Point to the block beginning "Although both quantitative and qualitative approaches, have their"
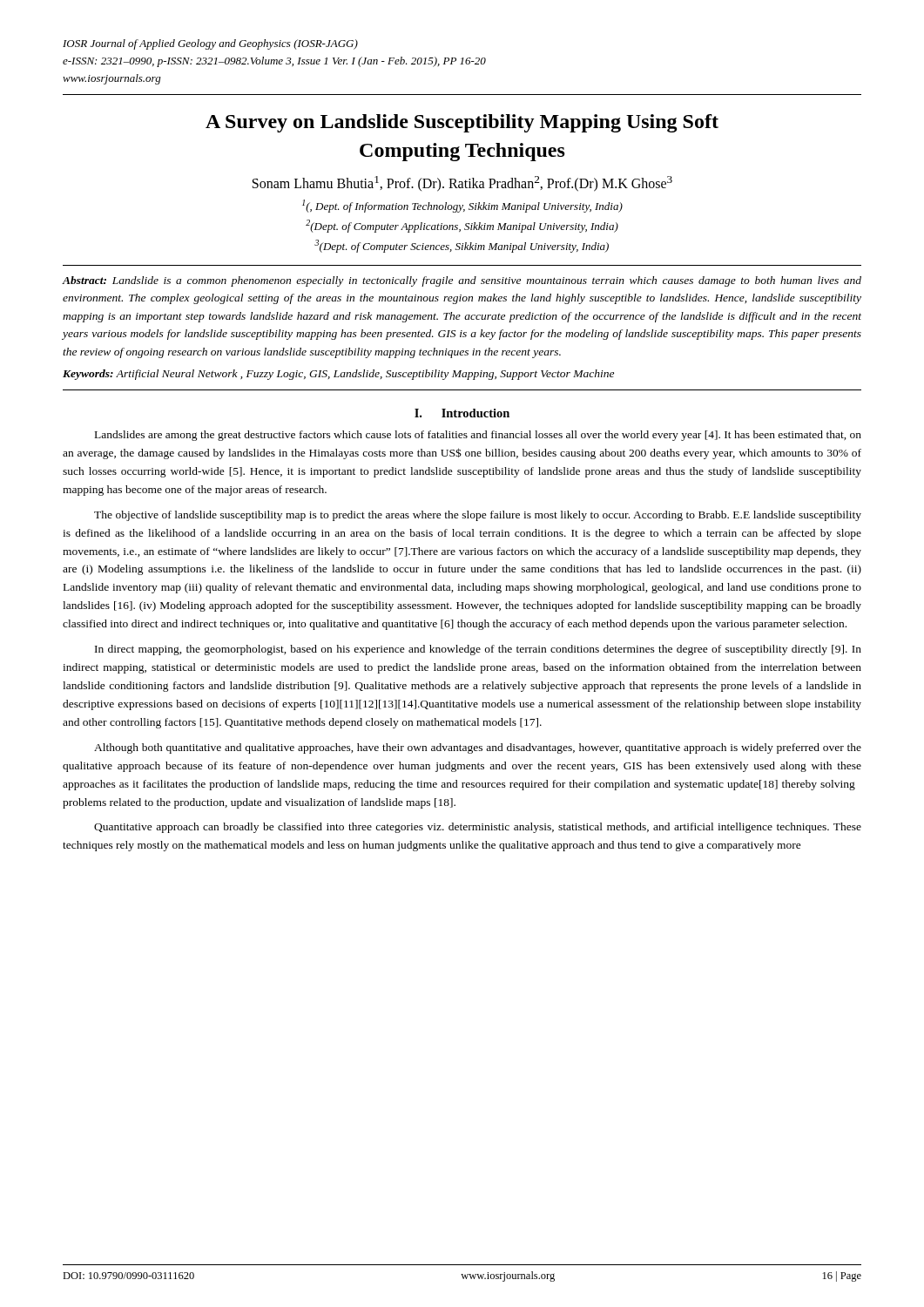Viewport: 924px width, 1307px height. (462, 775)
